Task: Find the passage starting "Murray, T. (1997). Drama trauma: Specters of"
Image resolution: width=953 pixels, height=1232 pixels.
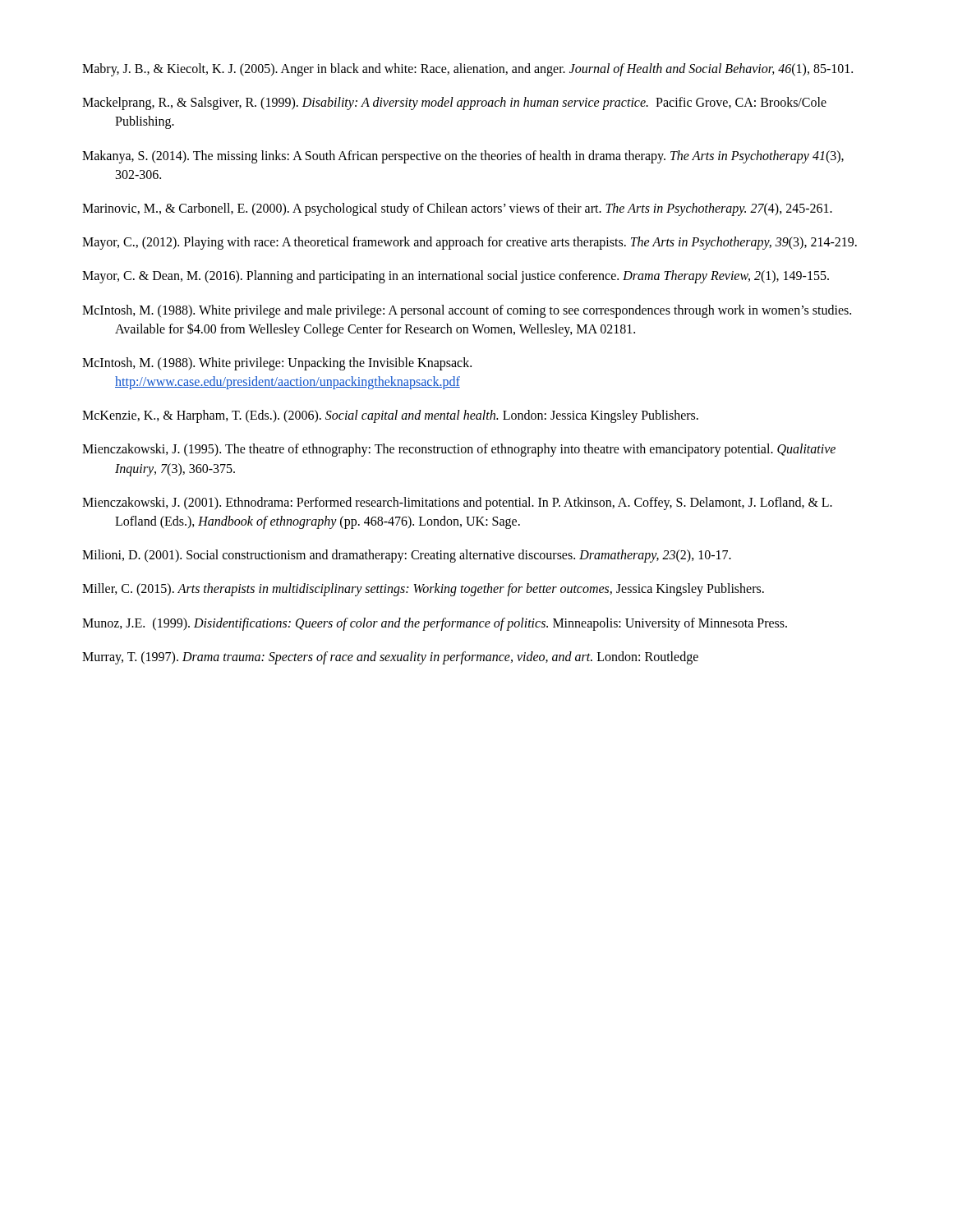Action: pyautogui.click(x=390, y=656)
